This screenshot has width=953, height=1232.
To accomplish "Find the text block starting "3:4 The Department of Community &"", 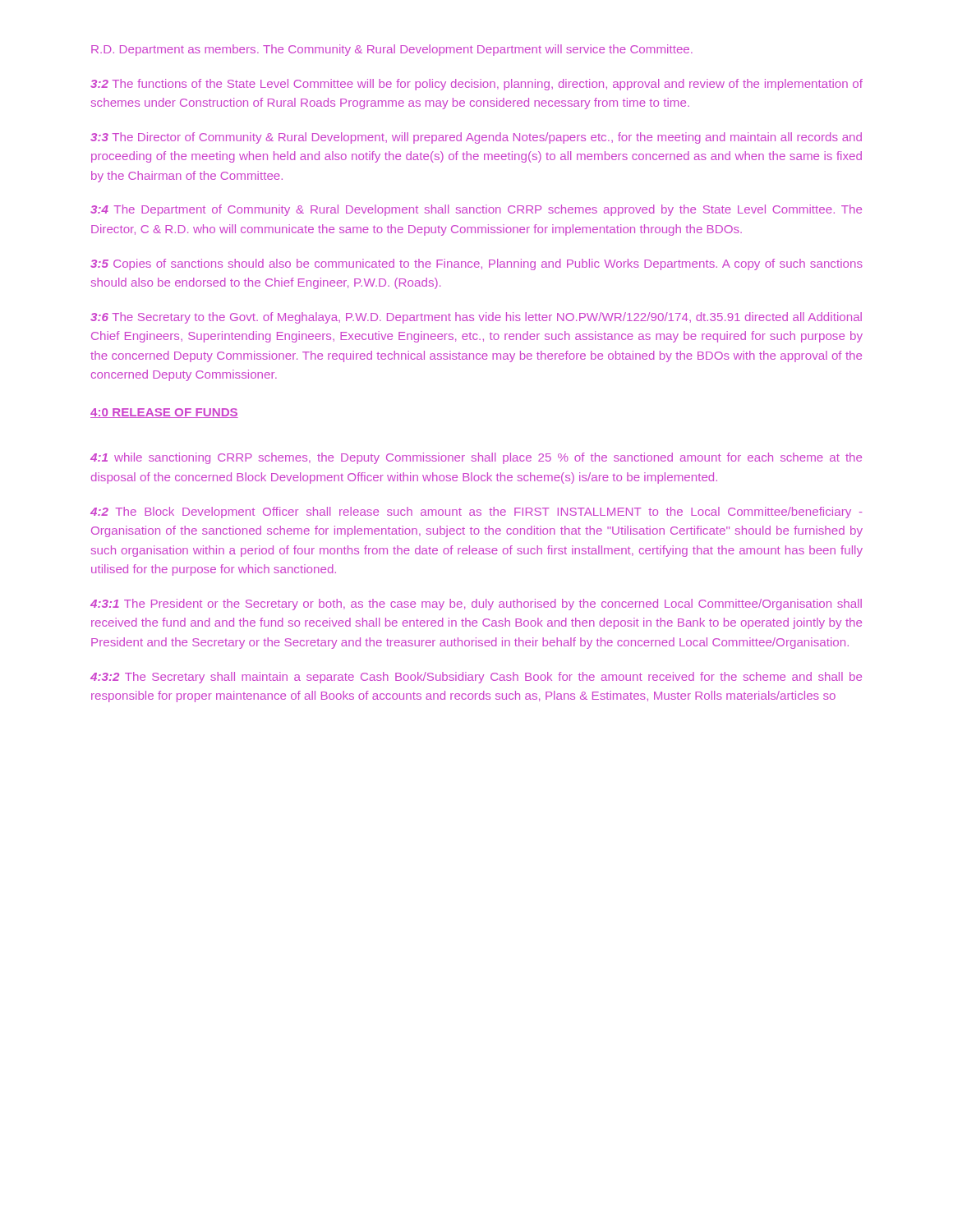I will pyautogui.click(x=476, y=219).
